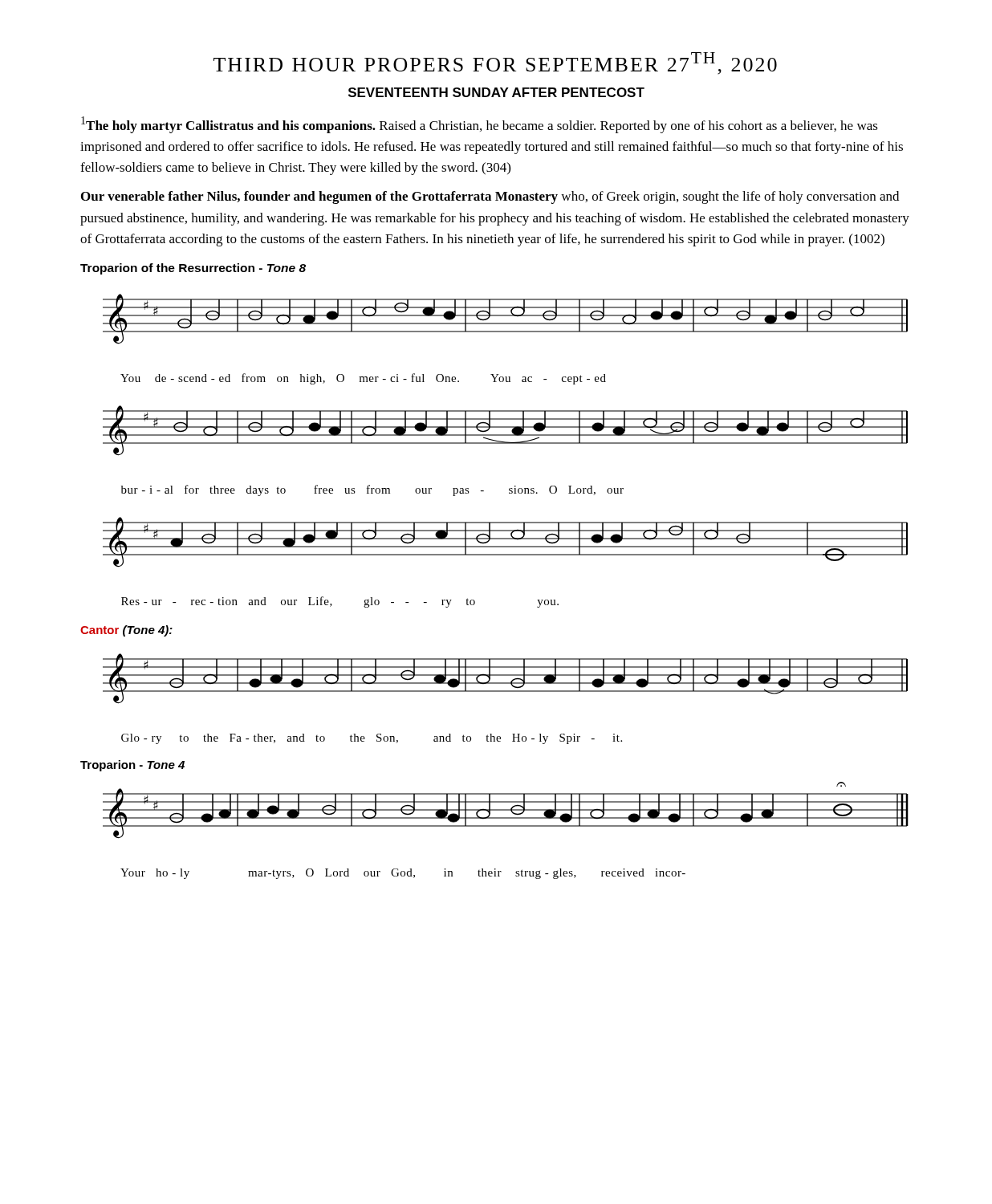This screenshot has width=992, height=1204.
Task: Locate the passage starting "Troparion of the Resurrection - Tone 8"
Action: point(193,268)
